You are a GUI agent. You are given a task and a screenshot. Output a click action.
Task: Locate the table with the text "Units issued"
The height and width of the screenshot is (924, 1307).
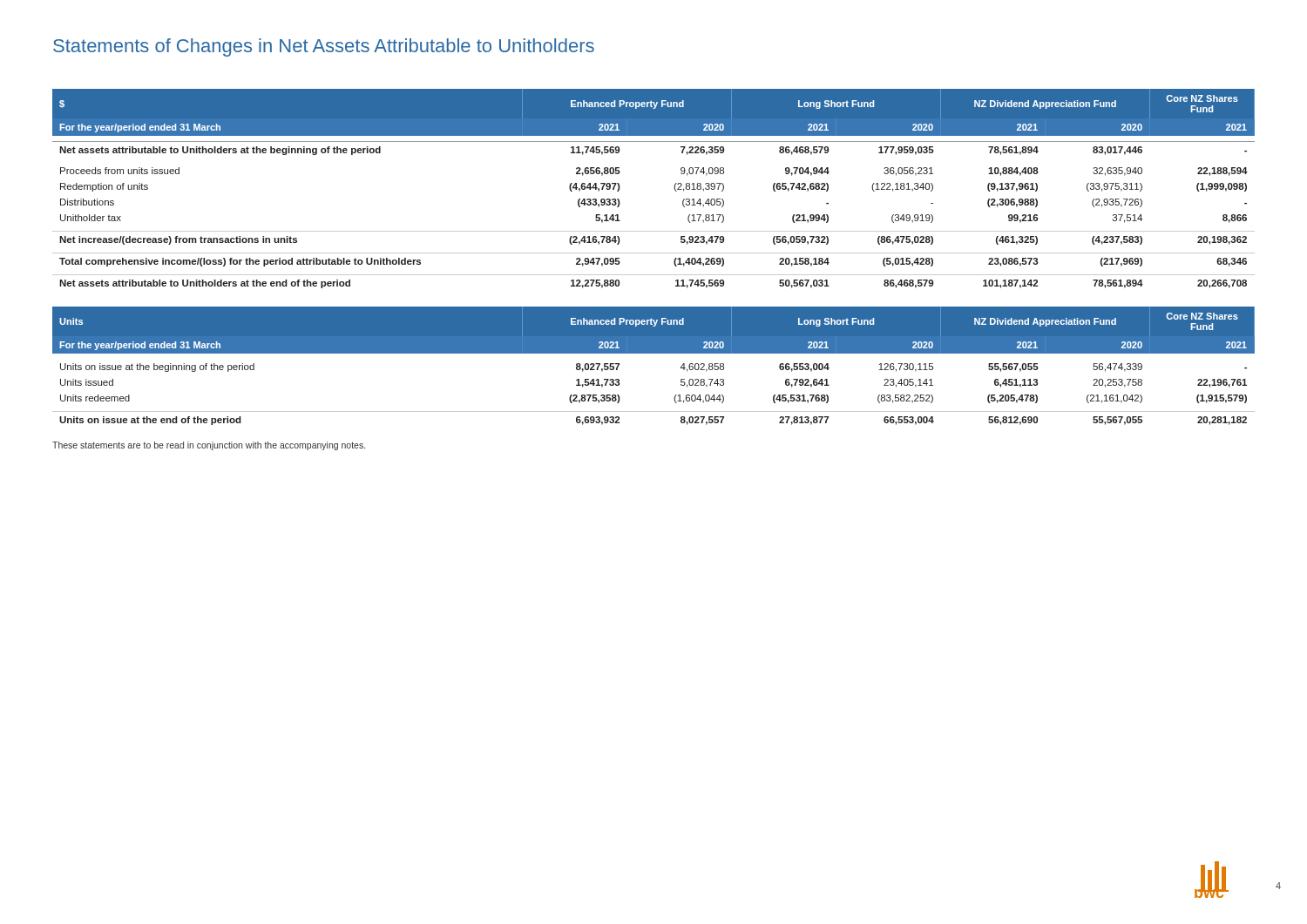coord(654,367)
